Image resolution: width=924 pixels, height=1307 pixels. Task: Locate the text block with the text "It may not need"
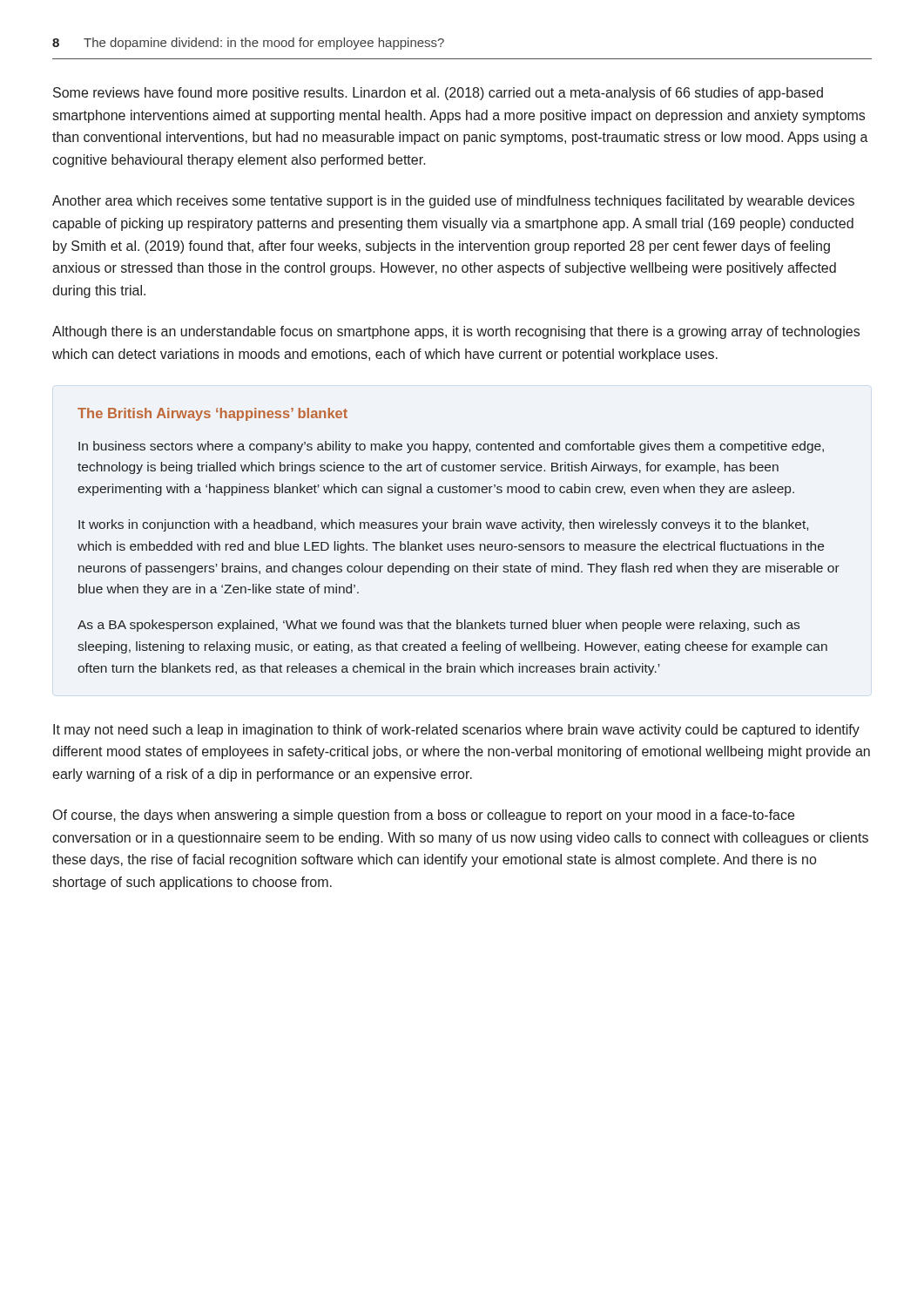(461, 752)
